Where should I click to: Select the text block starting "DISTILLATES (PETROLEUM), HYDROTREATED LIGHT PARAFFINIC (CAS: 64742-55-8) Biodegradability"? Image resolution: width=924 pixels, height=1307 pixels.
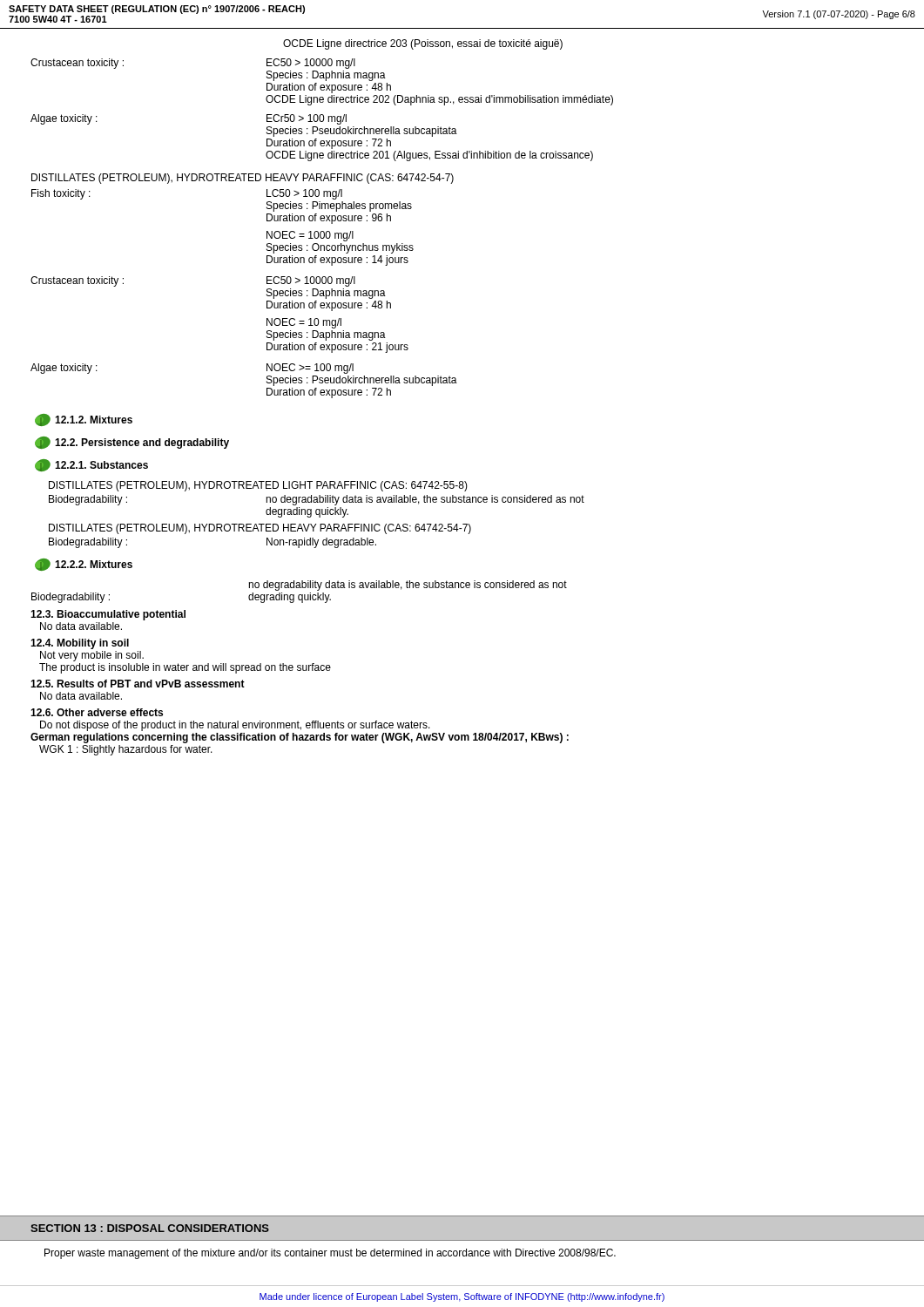point(471,498)
